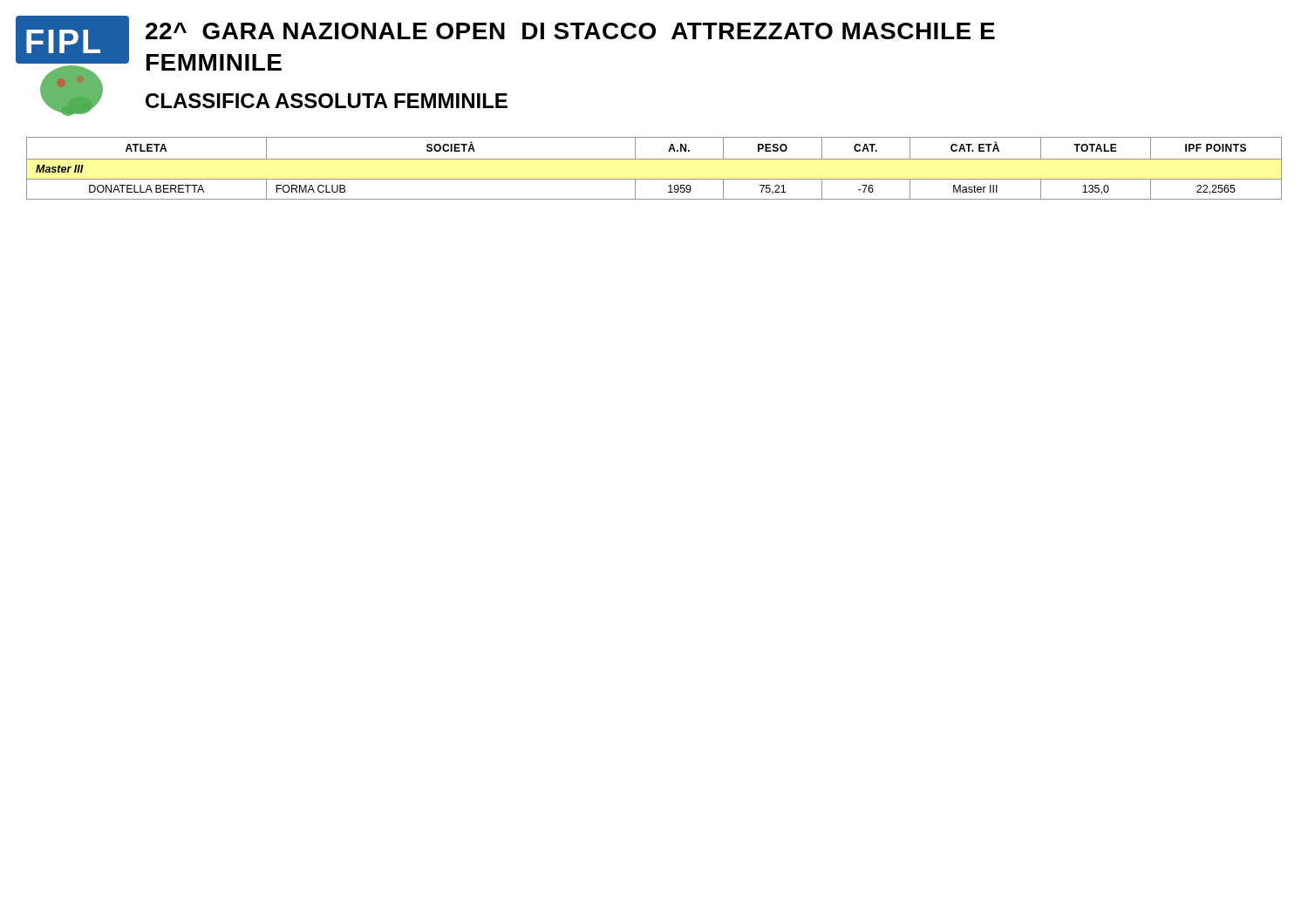
Task: Point to the title beginning "22^ GARA NAZIONALE OPEN DI"
Action: click(570, 47)
